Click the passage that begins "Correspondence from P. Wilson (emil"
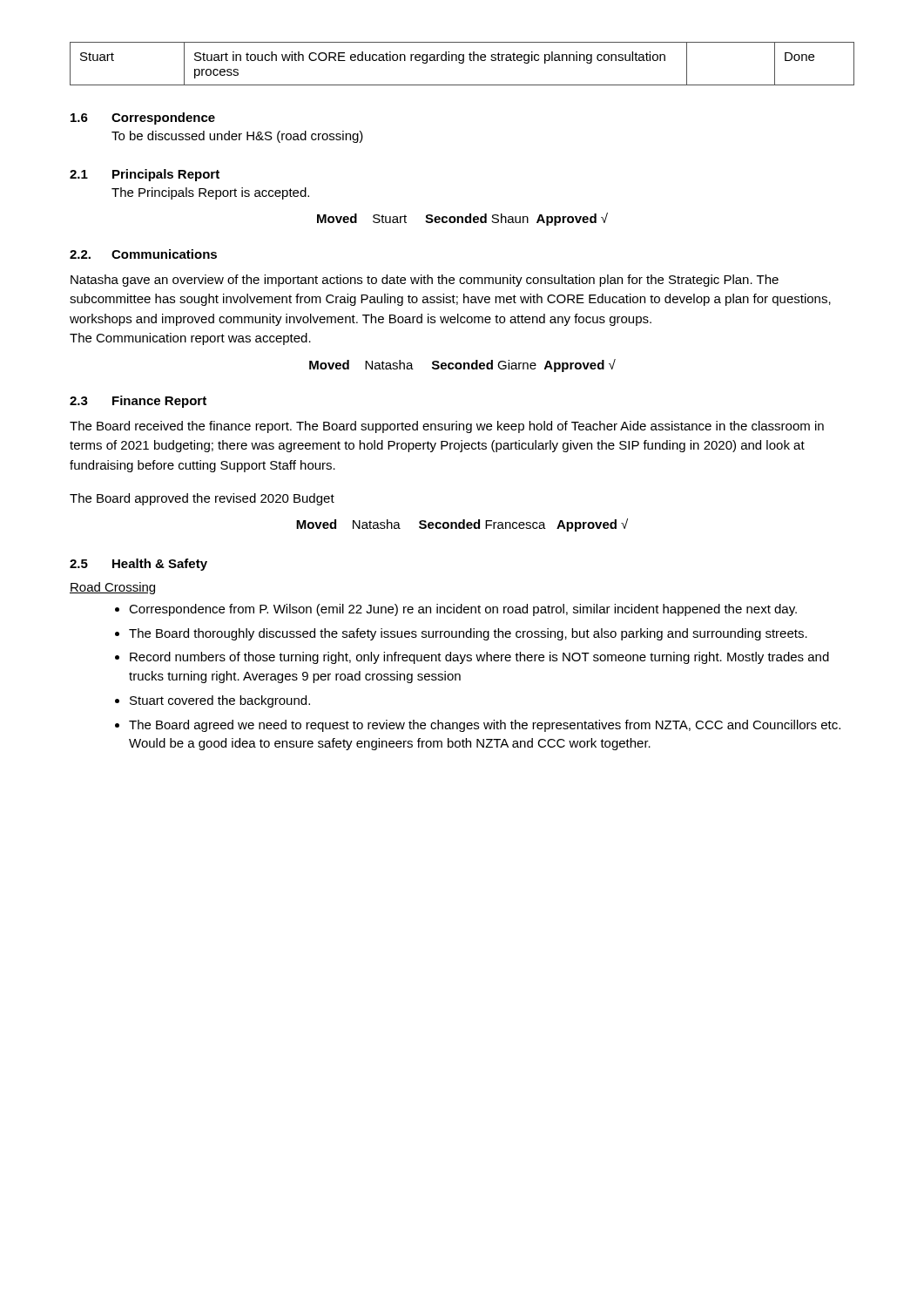The image size is (924, 1307). tap(463, 608)
